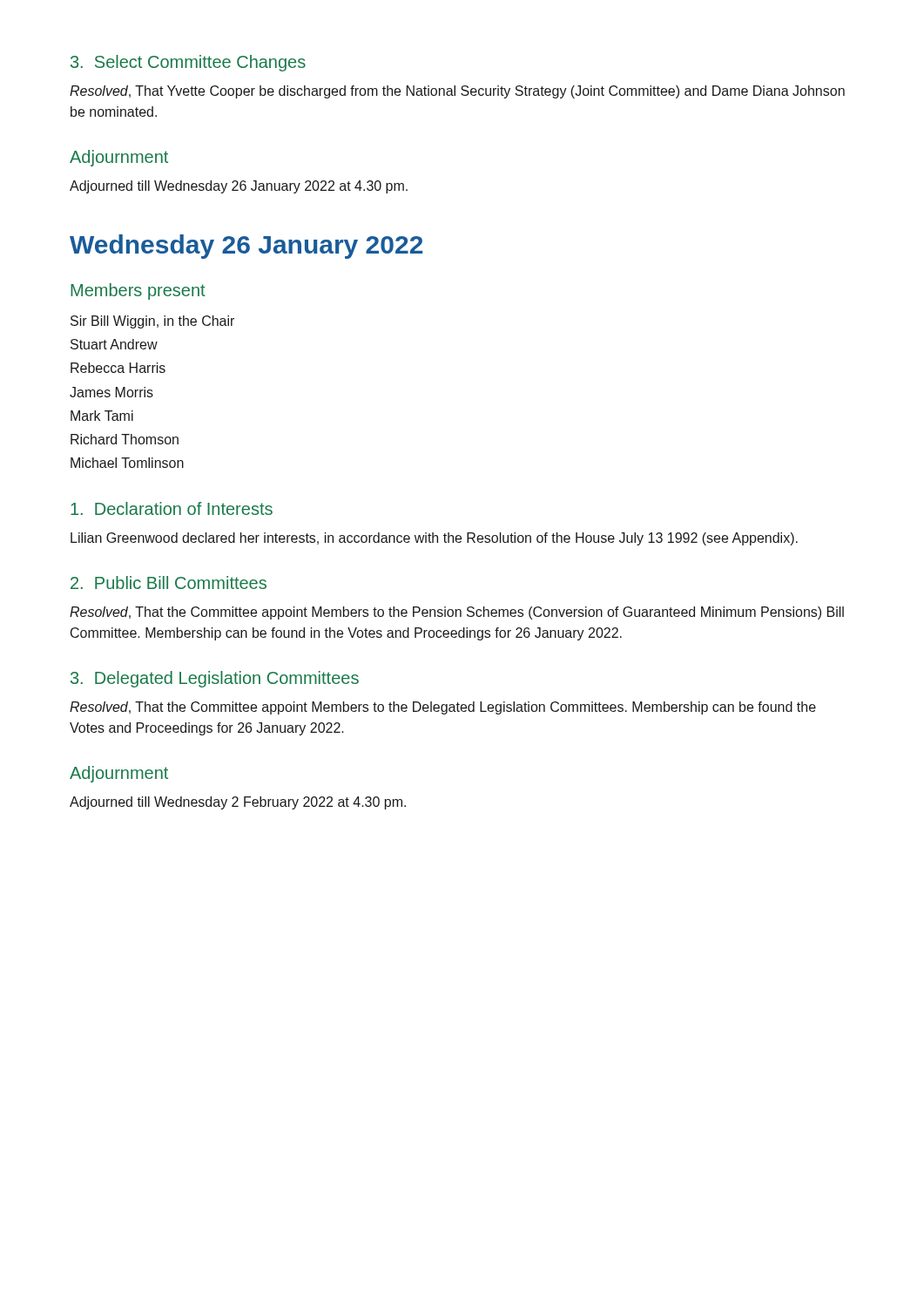Click on the section header containing "3. Delegated Legislation Committees"
This screenshot has width=924, height=1307.
[x=214, y=678]
